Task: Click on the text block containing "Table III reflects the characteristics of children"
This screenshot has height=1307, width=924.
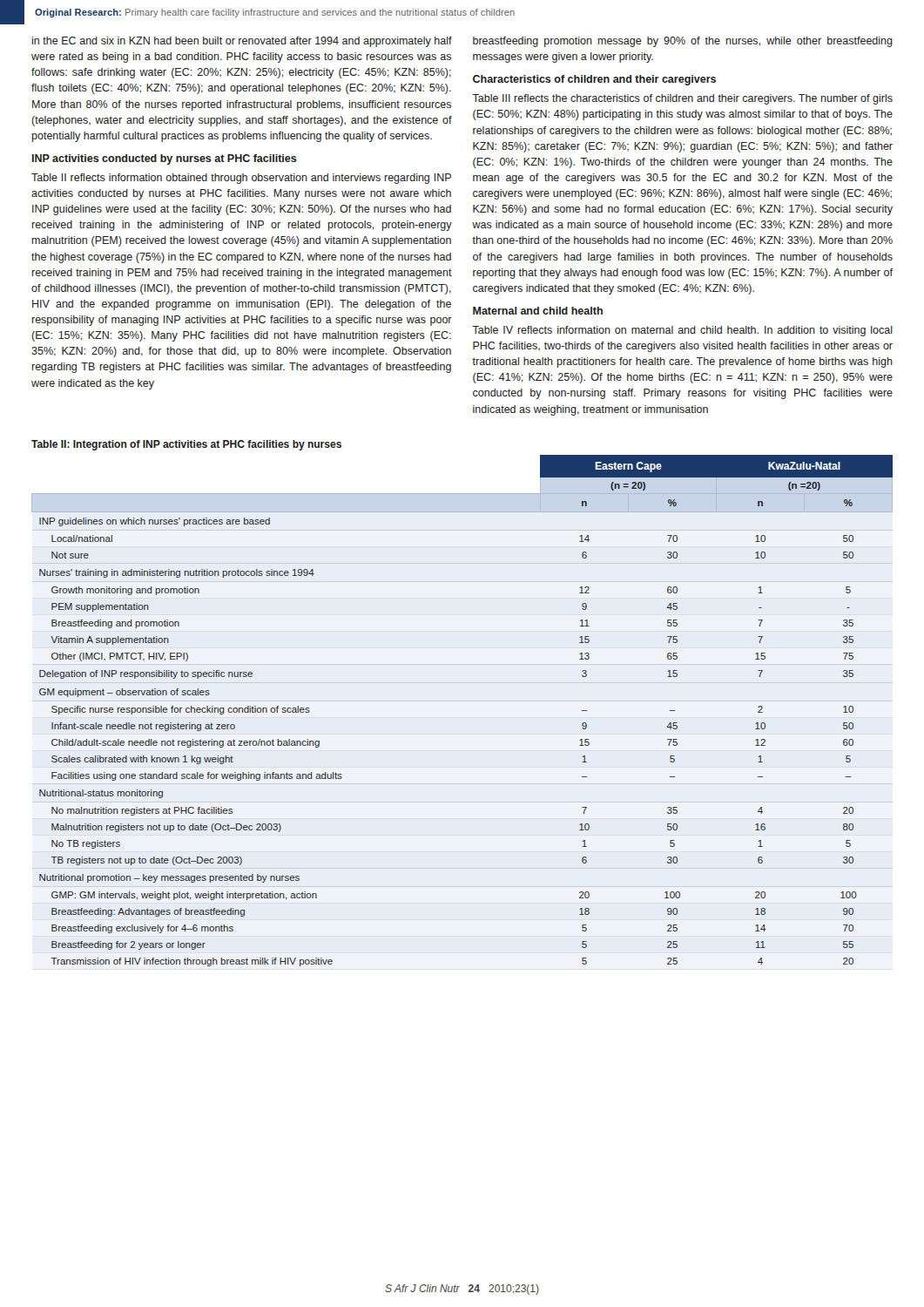Action: [683, 194]
